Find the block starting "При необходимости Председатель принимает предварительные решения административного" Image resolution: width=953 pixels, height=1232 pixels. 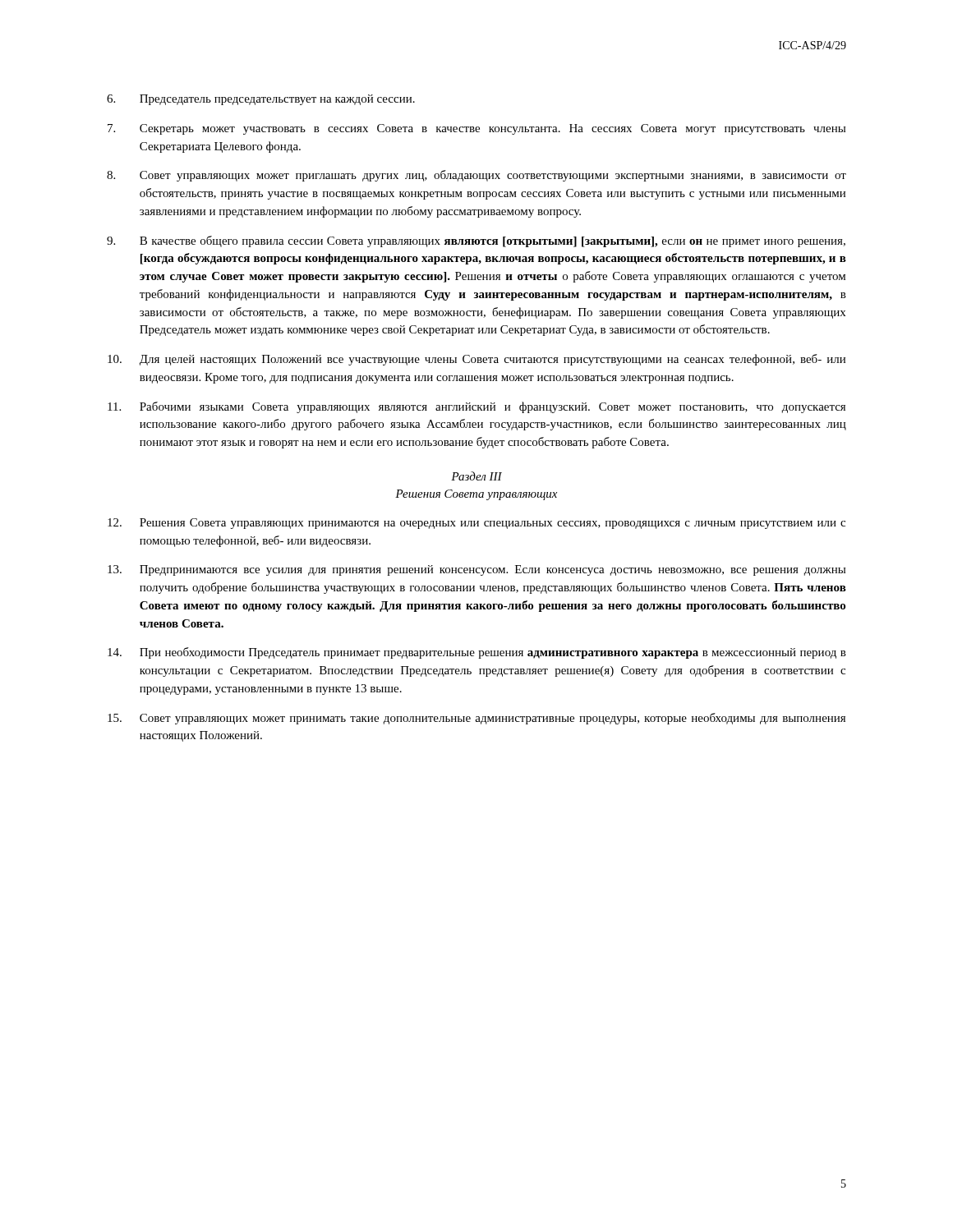476,671
